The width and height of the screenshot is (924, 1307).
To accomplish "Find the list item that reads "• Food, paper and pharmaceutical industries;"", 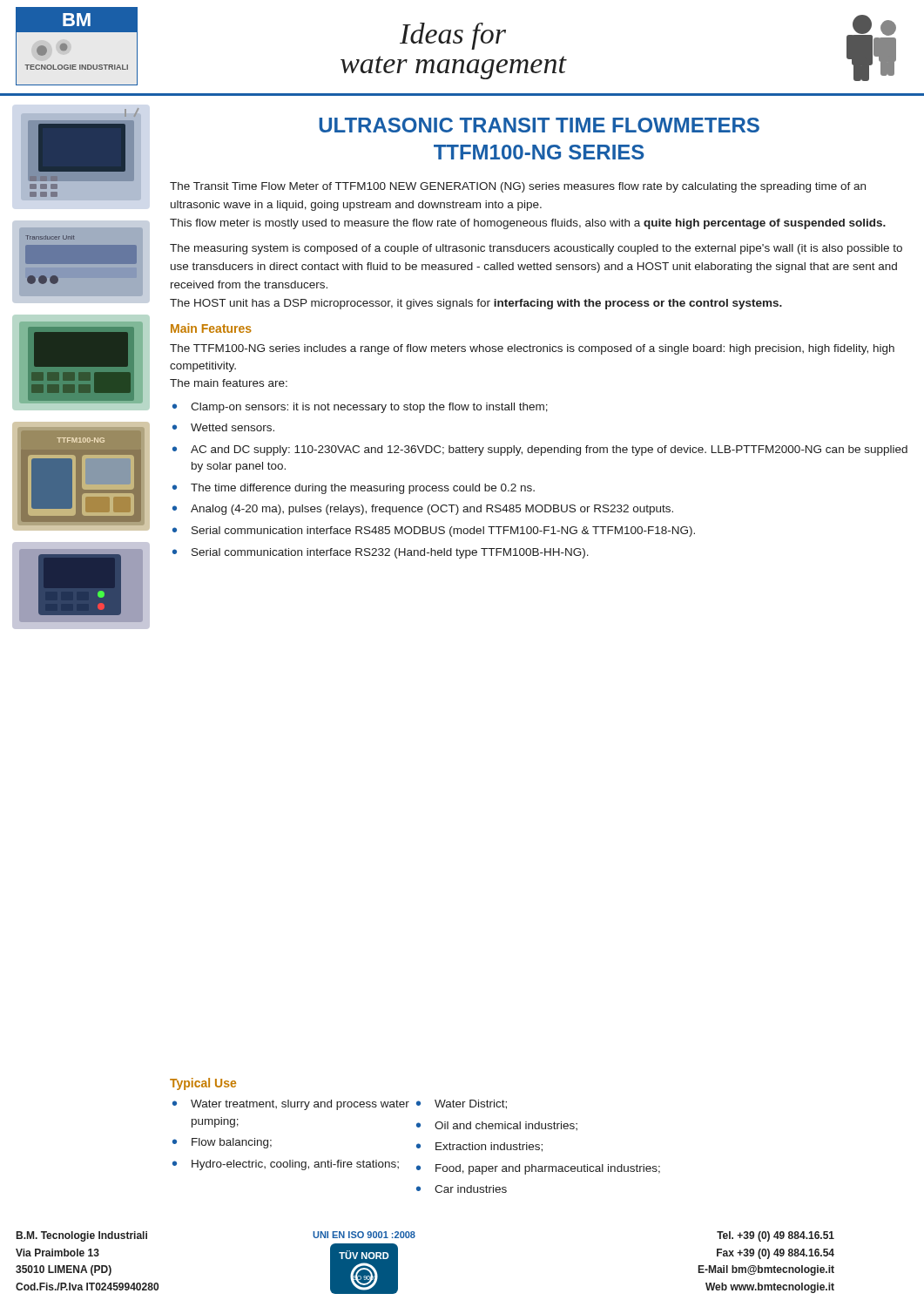I will pyautogui.click(x=538, y=1168).
